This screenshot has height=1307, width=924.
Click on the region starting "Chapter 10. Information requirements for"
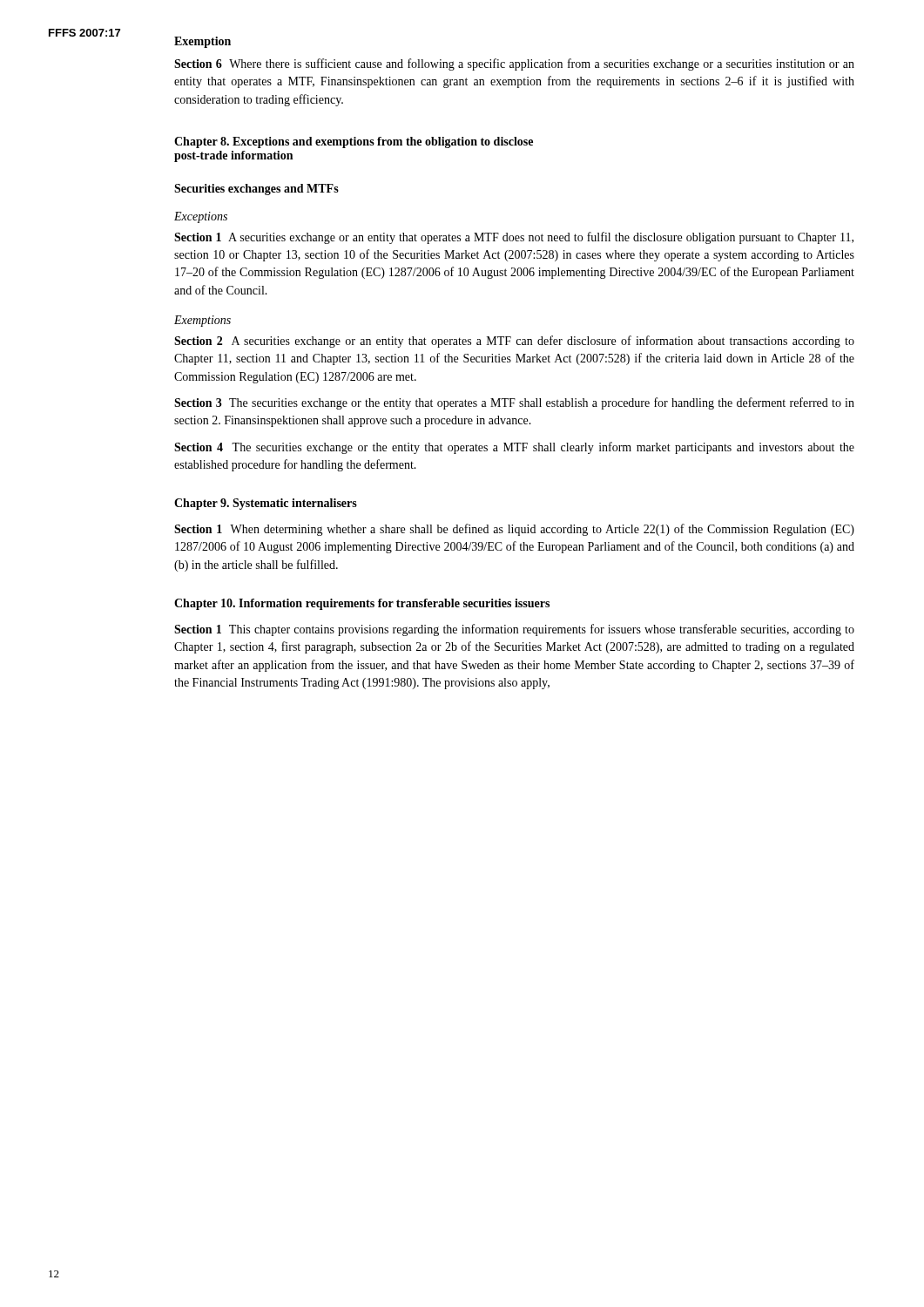click(362, 603)
